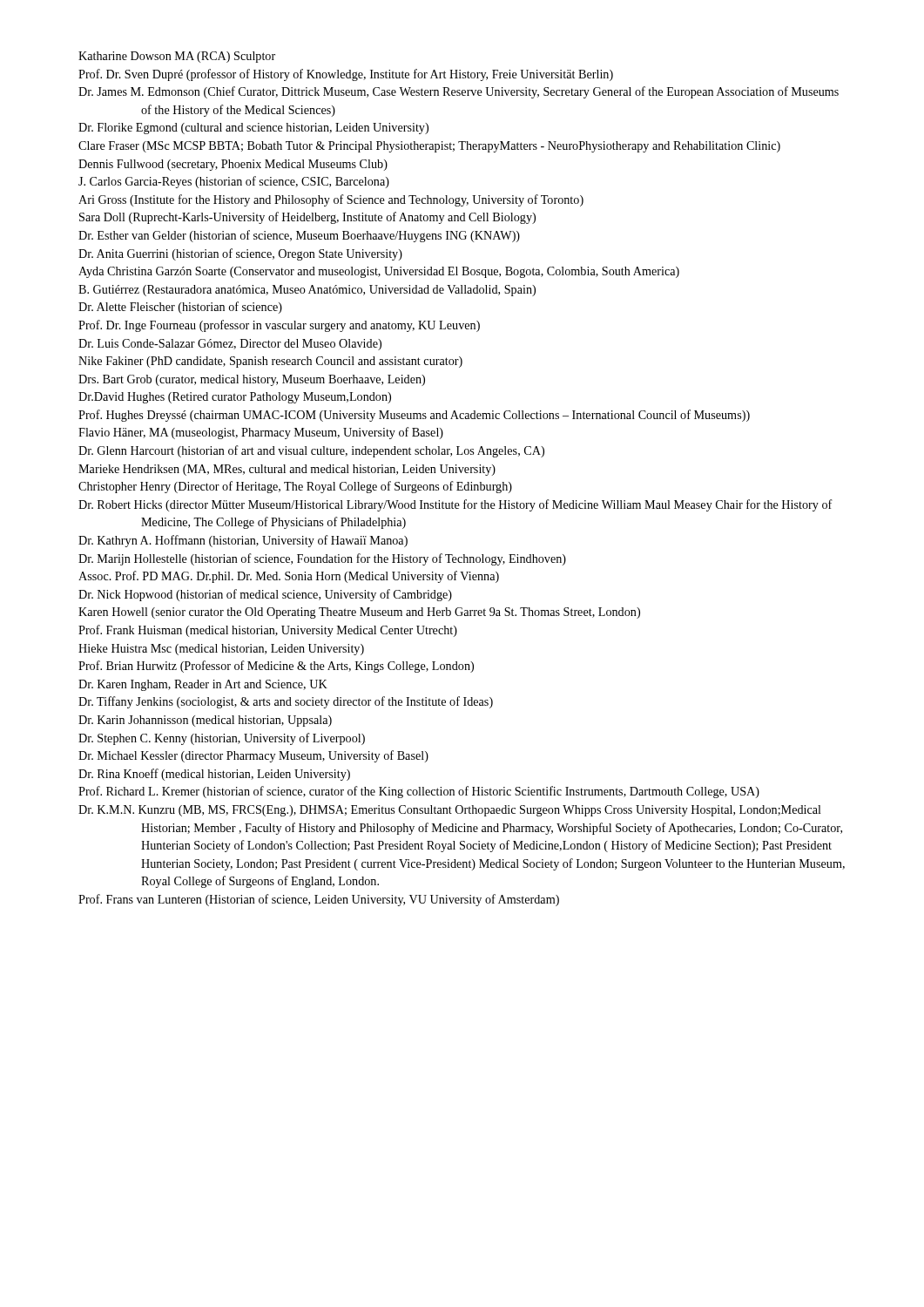924x1307 pixels.
Task: Locate the list item containing "Dr. Michael Kessler (director Pharmacy Museum, University of"
Action: tap(253, 756)
